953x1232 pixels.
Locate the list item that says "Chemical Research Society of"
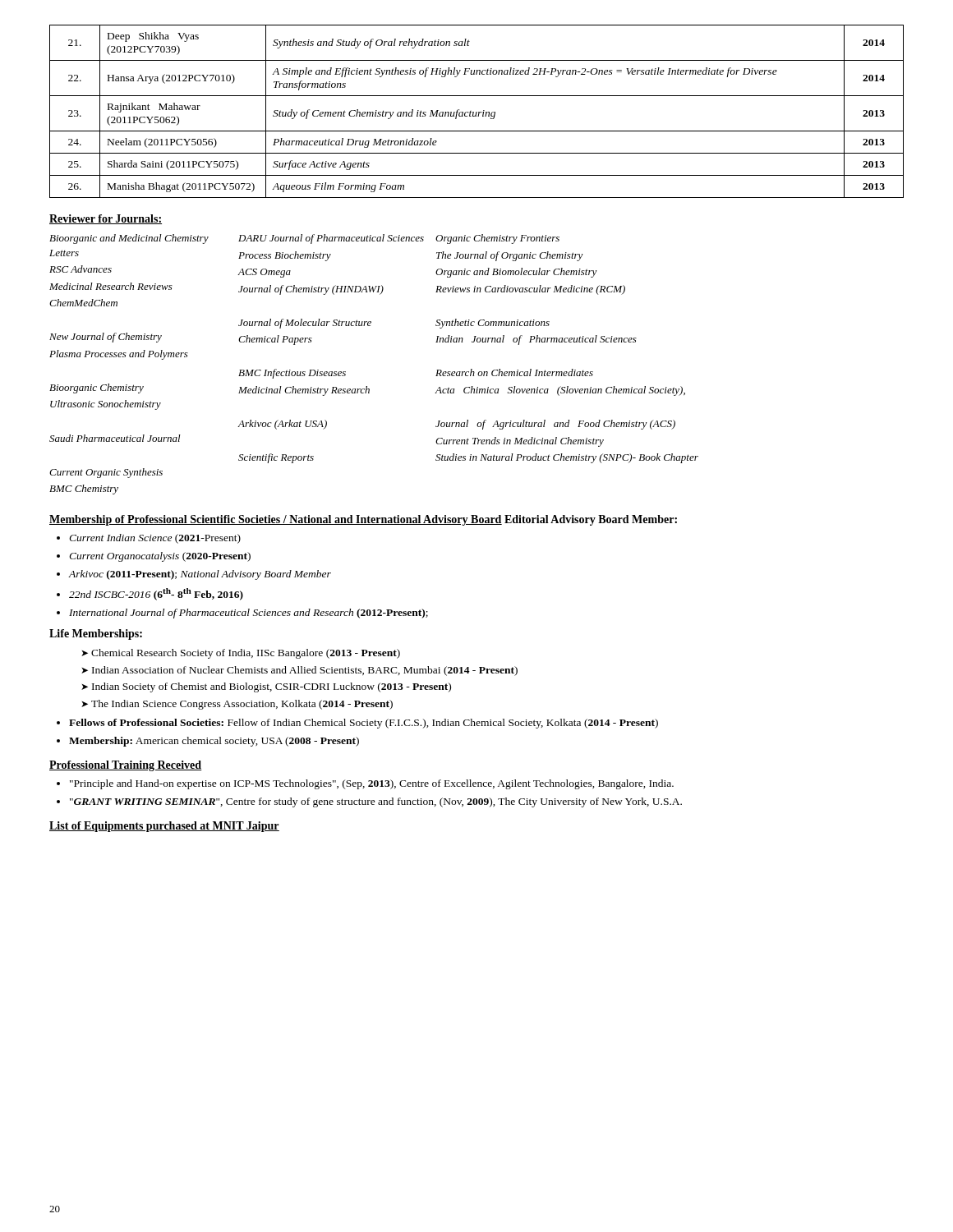pos(486,679)
